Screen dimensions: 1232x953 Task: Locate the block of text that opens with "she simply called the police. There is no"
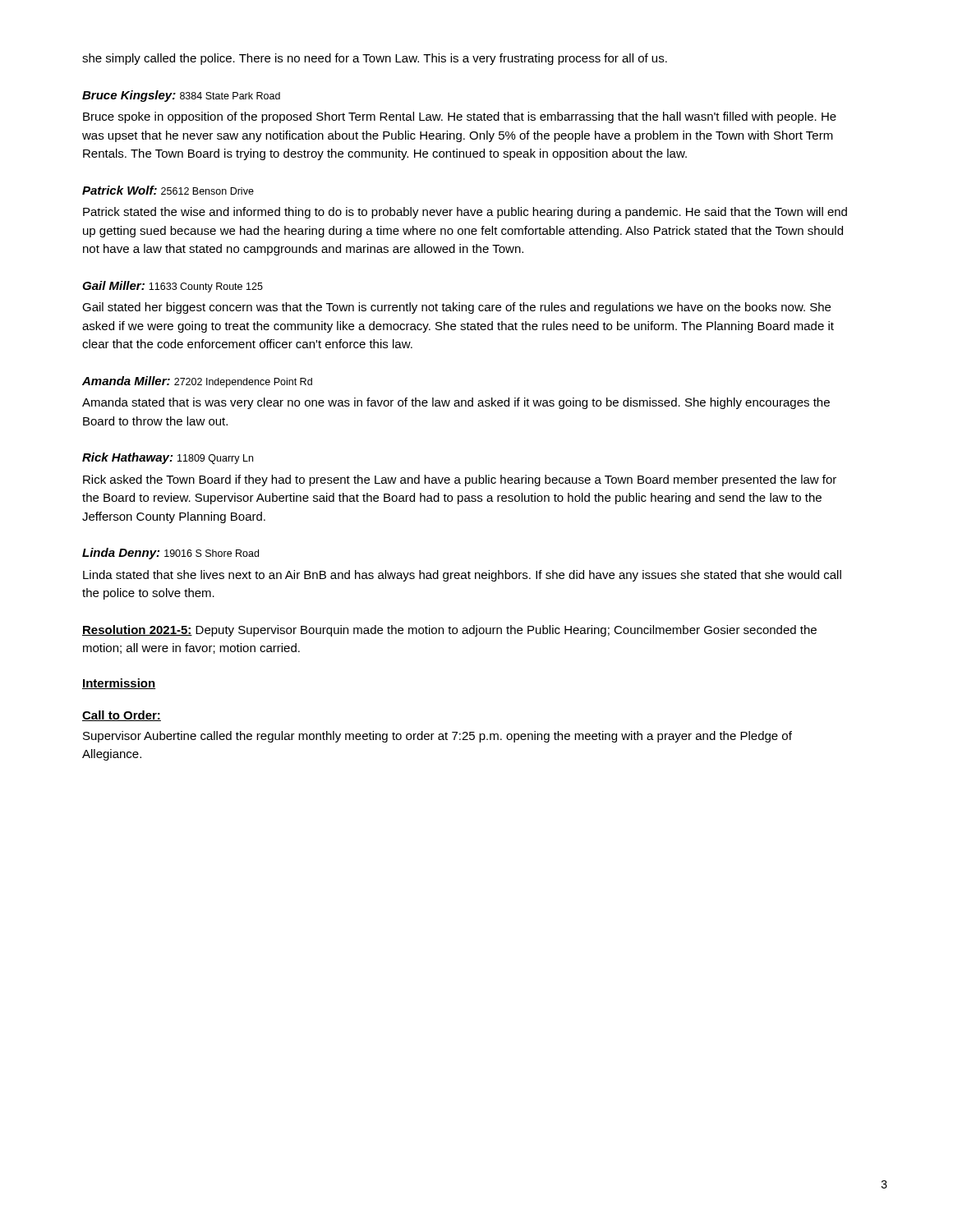tap(375, 58)
